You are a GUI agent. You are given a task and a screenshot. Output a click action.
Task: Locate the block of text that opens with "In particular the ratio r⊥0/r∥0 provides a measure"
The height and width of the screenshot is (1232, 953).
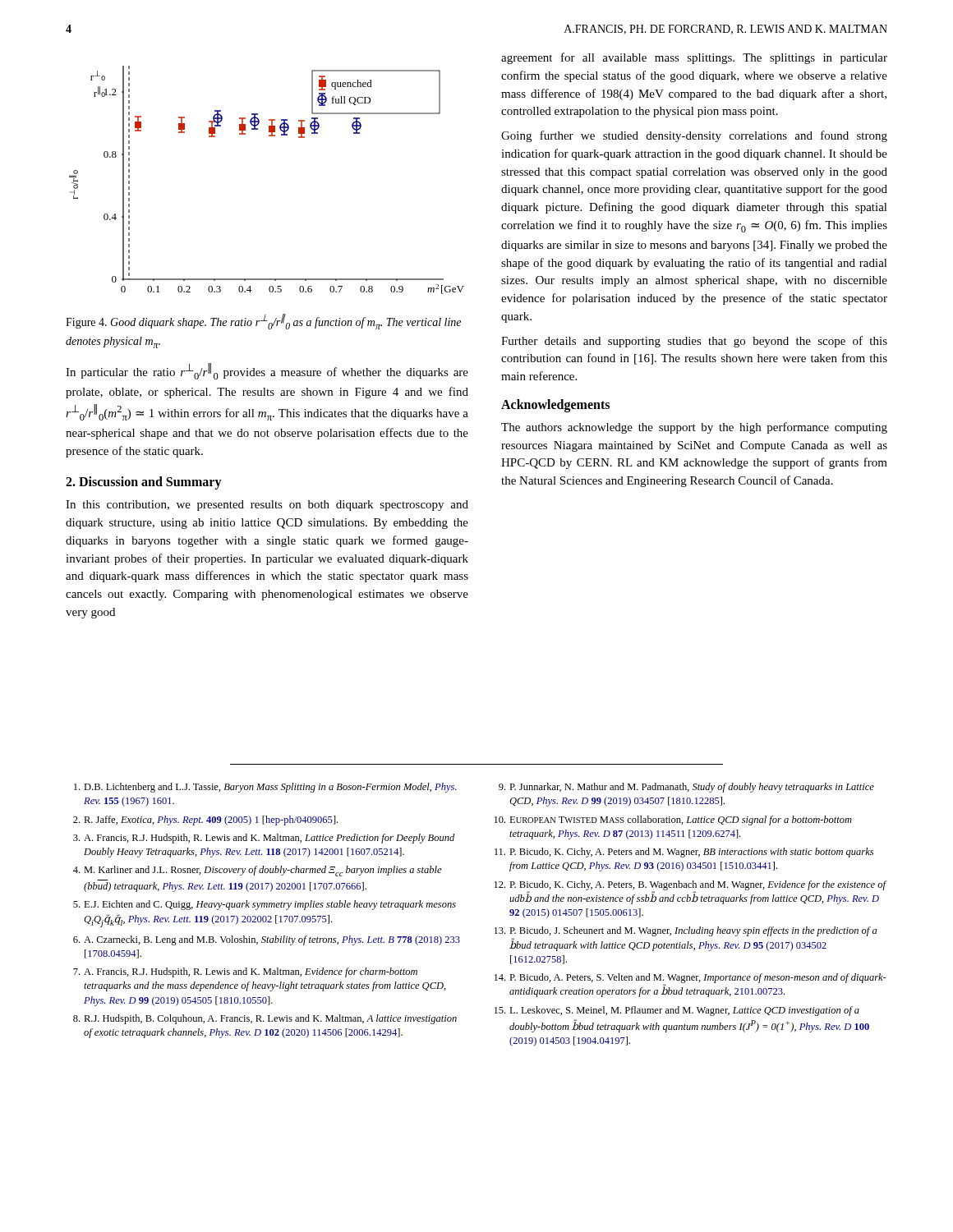[x=267, y=410]
